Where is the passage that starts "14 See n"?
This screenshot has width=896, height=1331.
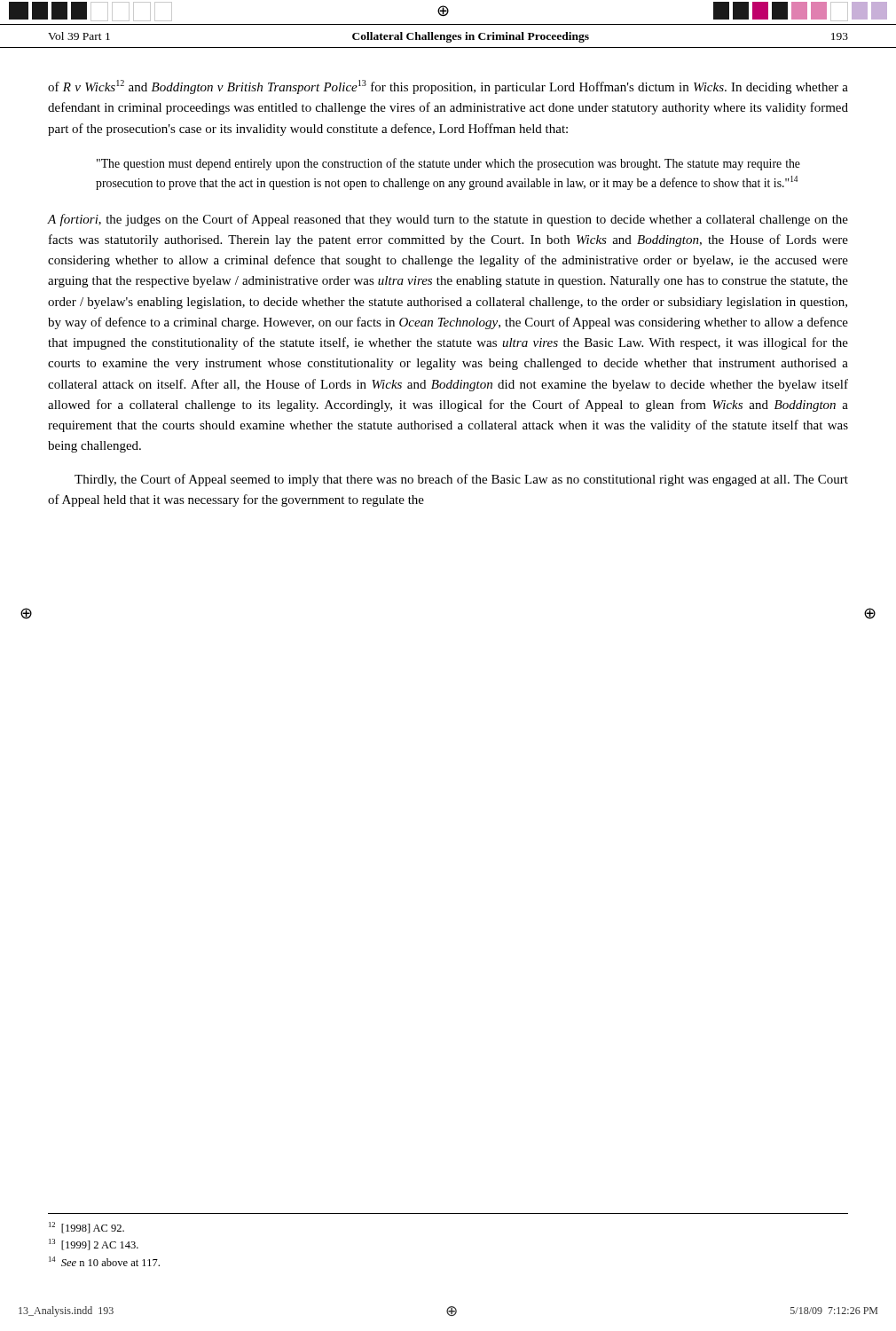point(104,1262)
